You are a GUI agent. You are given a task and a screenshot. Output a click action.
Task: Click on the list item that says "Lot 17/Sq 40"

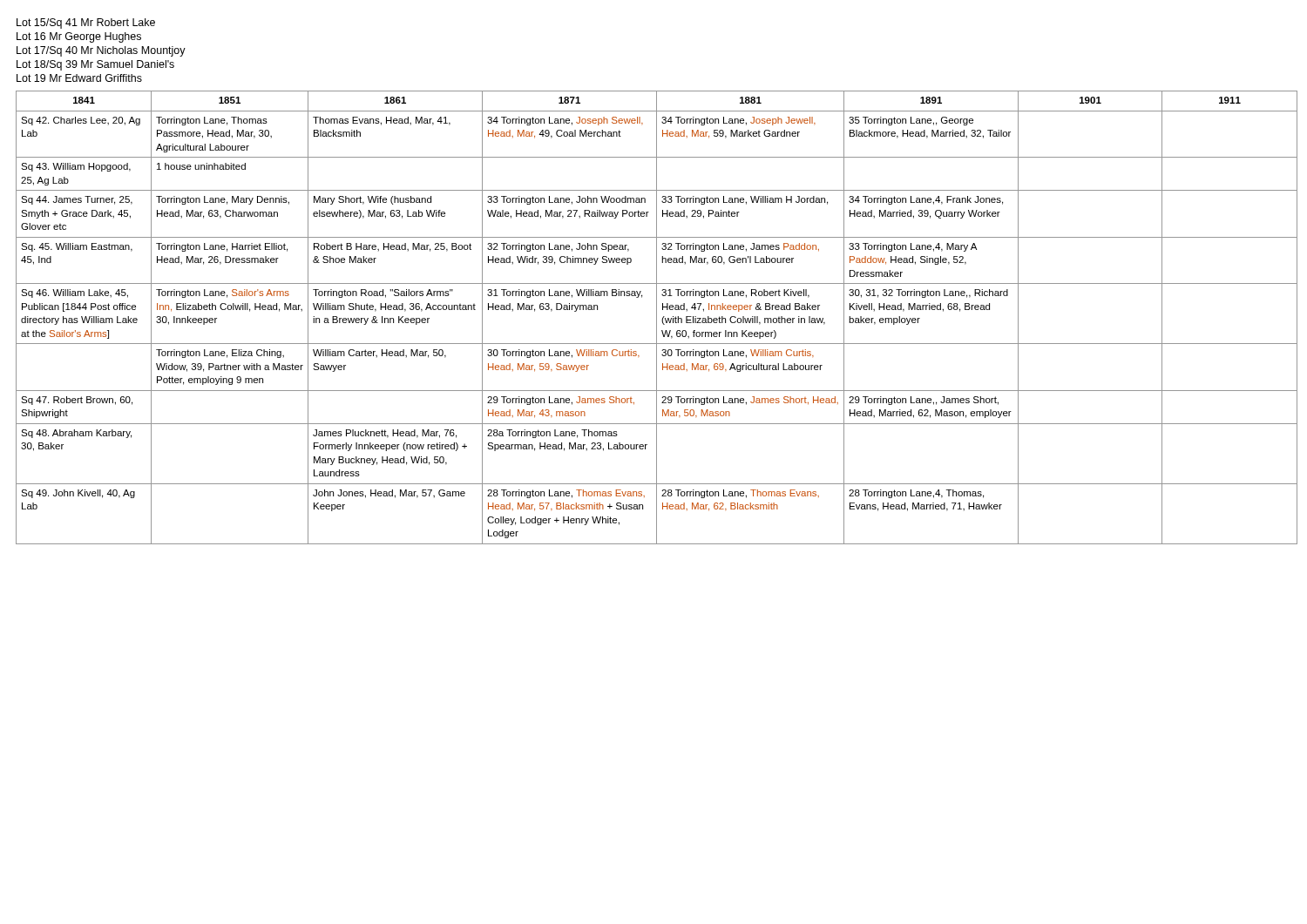(101, 51)
